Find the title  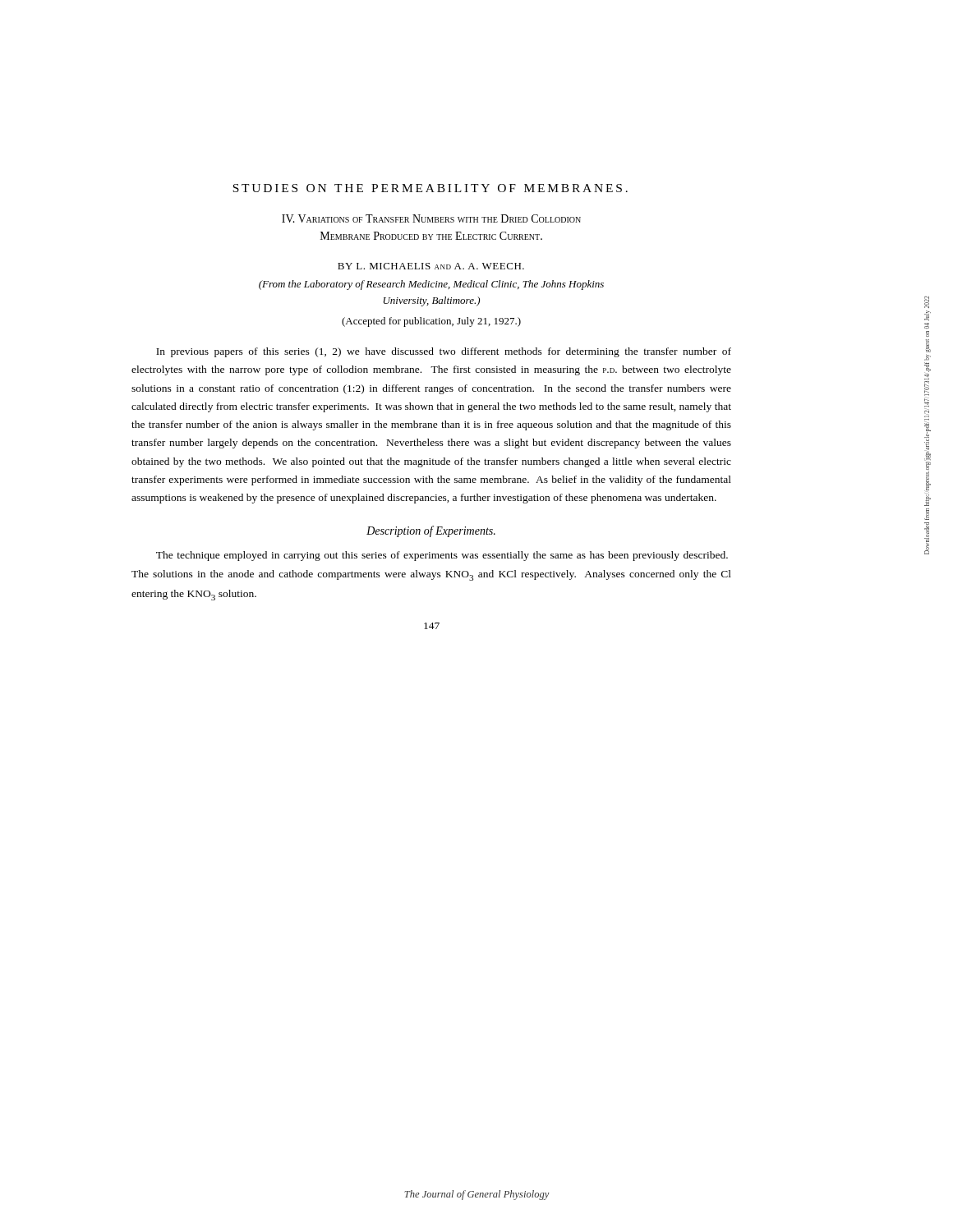click(x=431, y=188)
